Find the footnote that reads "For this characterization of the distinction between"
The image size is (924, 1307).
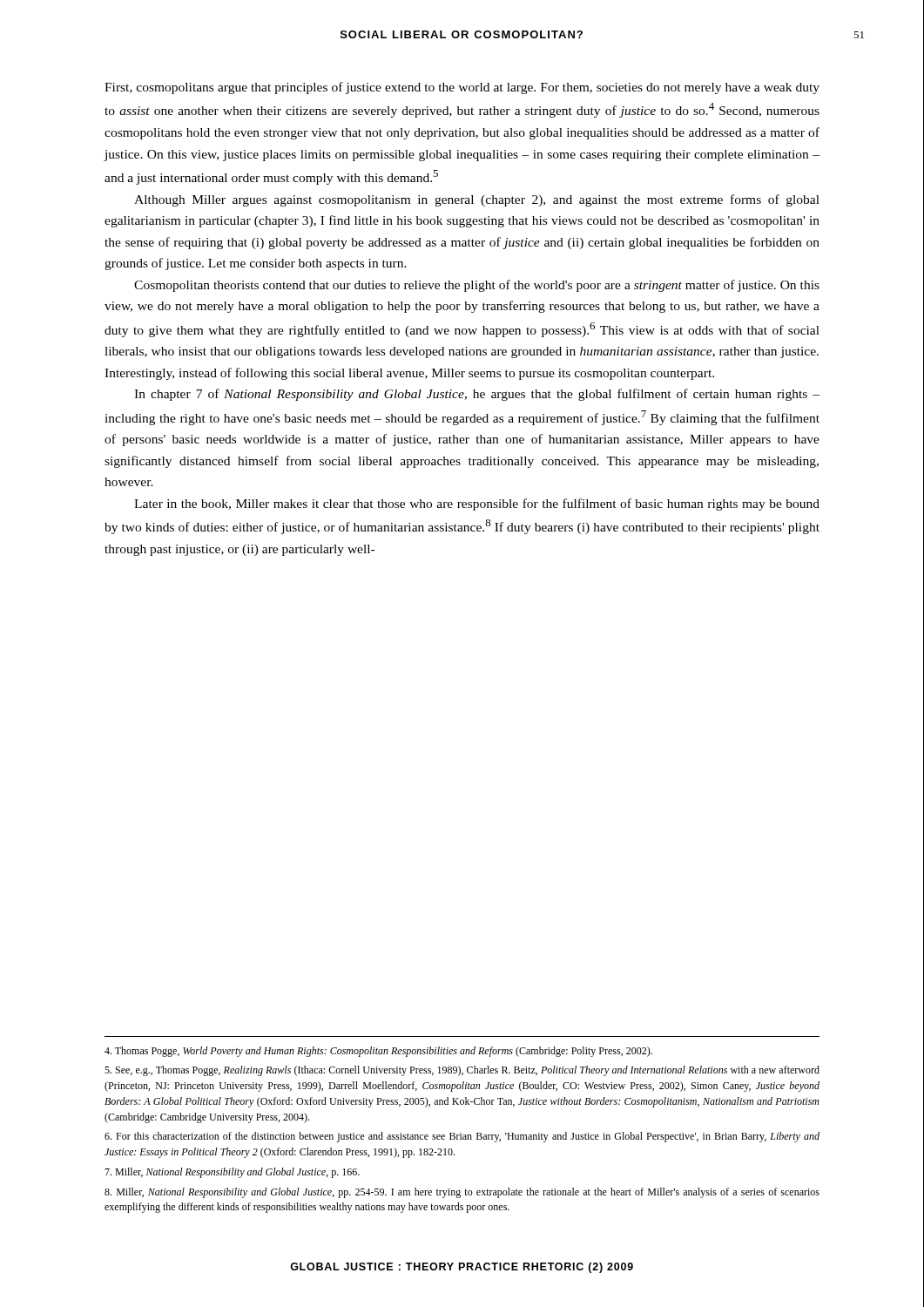click(462, 1144)
